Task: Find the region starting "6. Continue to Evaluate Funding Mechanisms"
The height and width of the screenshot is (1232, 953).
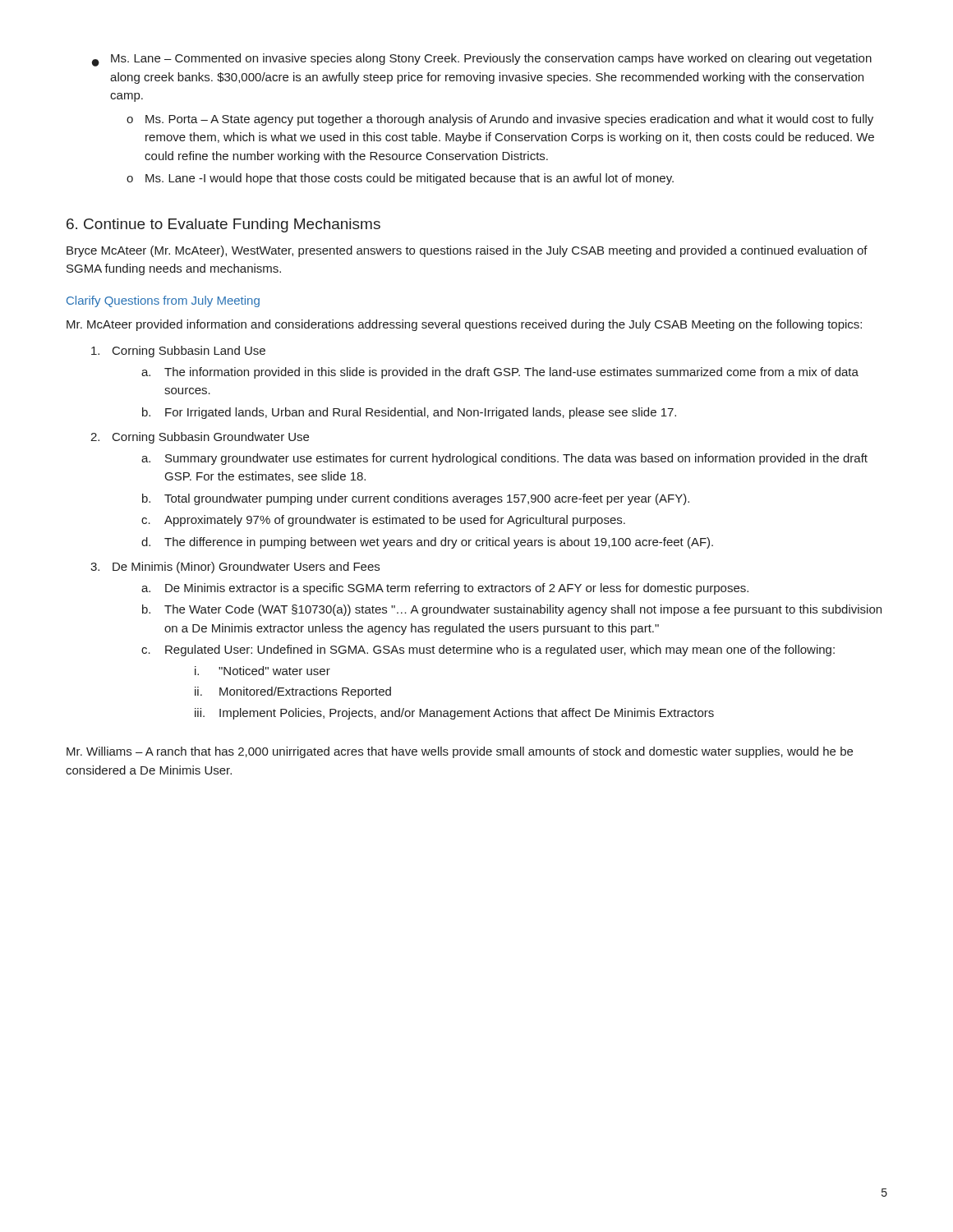Action: [223, 223]
